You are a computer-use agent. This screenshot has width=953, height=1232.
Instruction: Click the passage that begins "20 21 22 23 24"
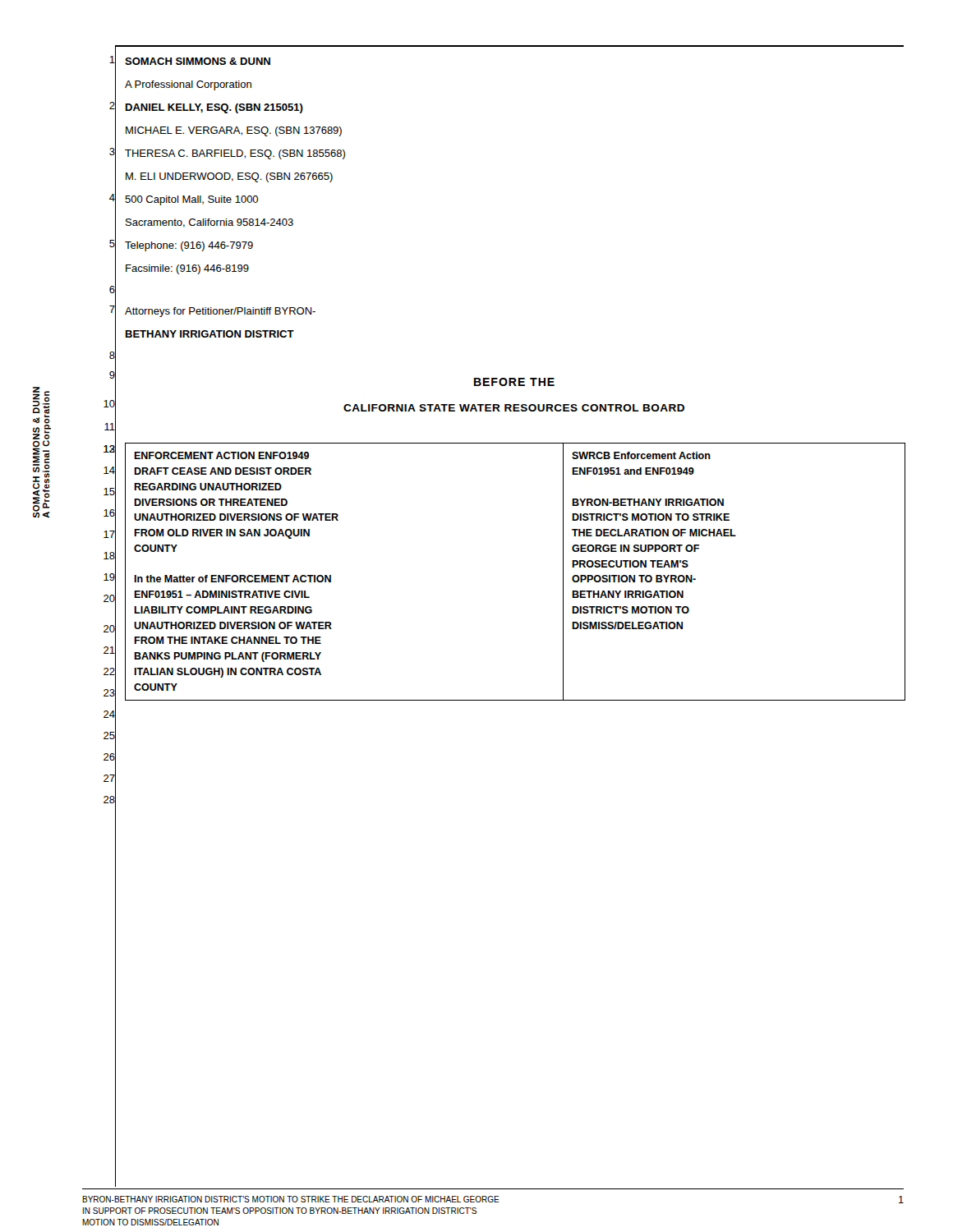tap(493, 718)
